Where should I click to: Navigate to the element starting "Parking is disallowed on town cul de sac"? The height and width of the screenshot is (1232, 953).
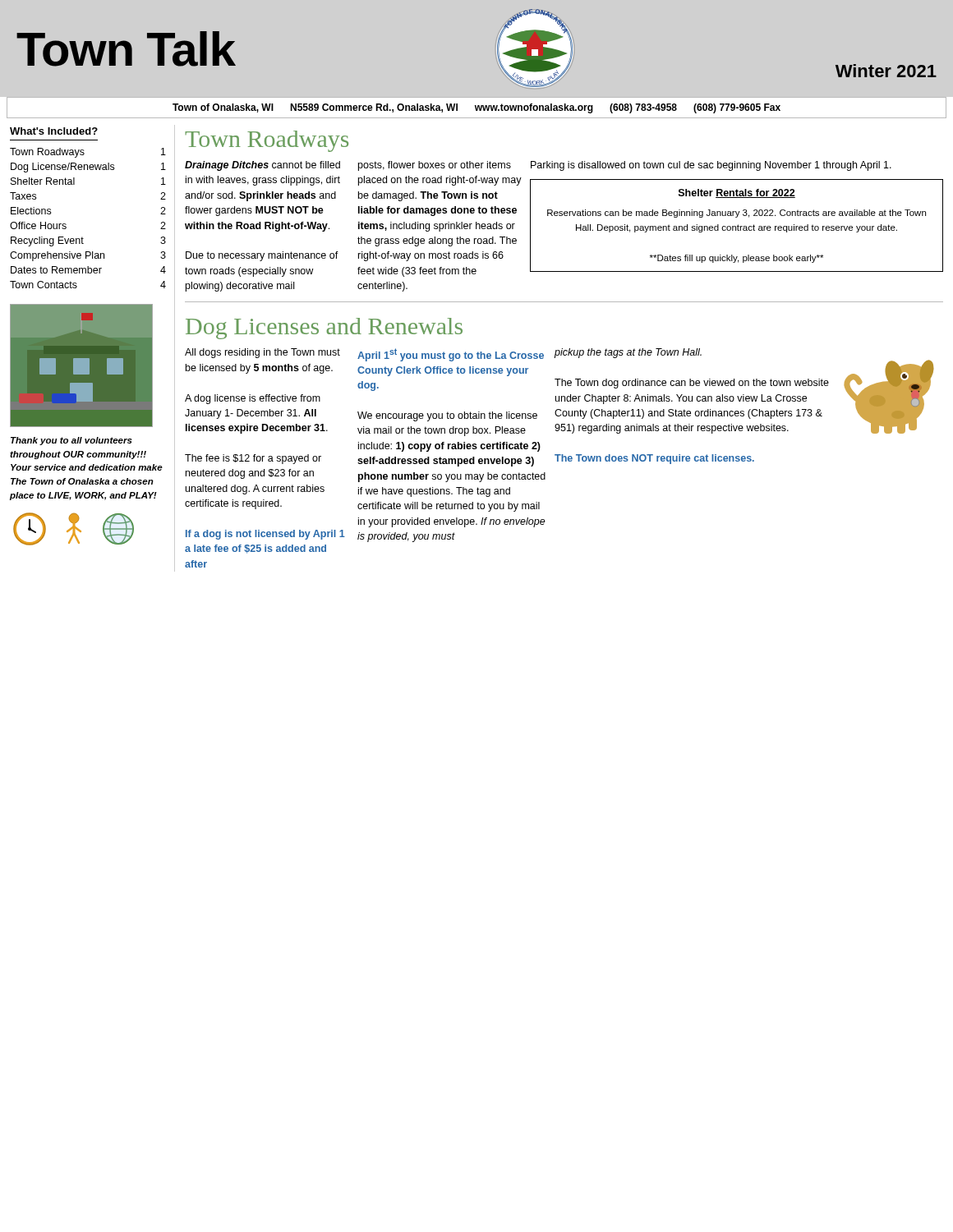coord(711,165)
